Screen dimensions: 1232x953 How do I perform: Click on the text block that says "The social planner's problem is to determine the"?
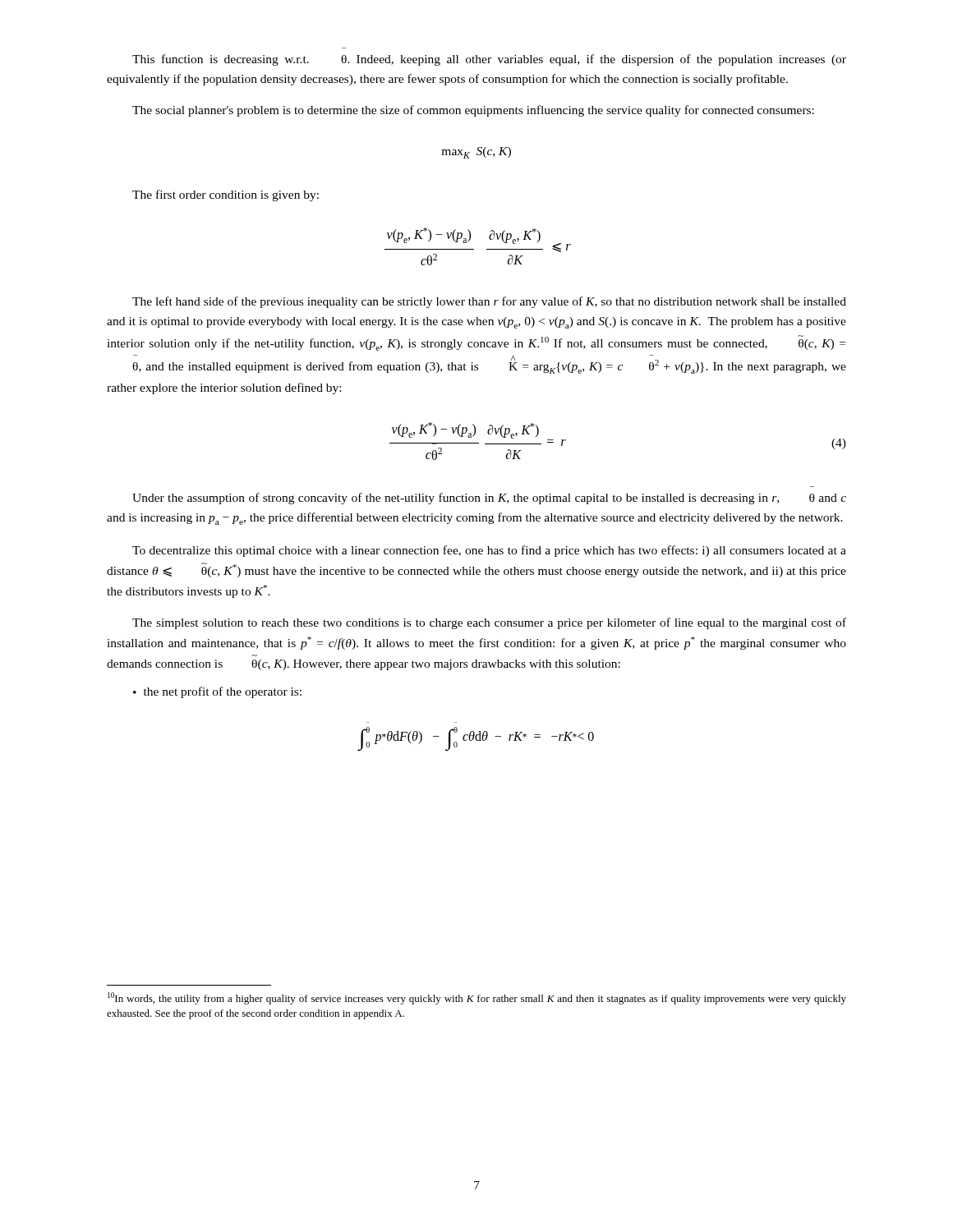tap(476, 110)
